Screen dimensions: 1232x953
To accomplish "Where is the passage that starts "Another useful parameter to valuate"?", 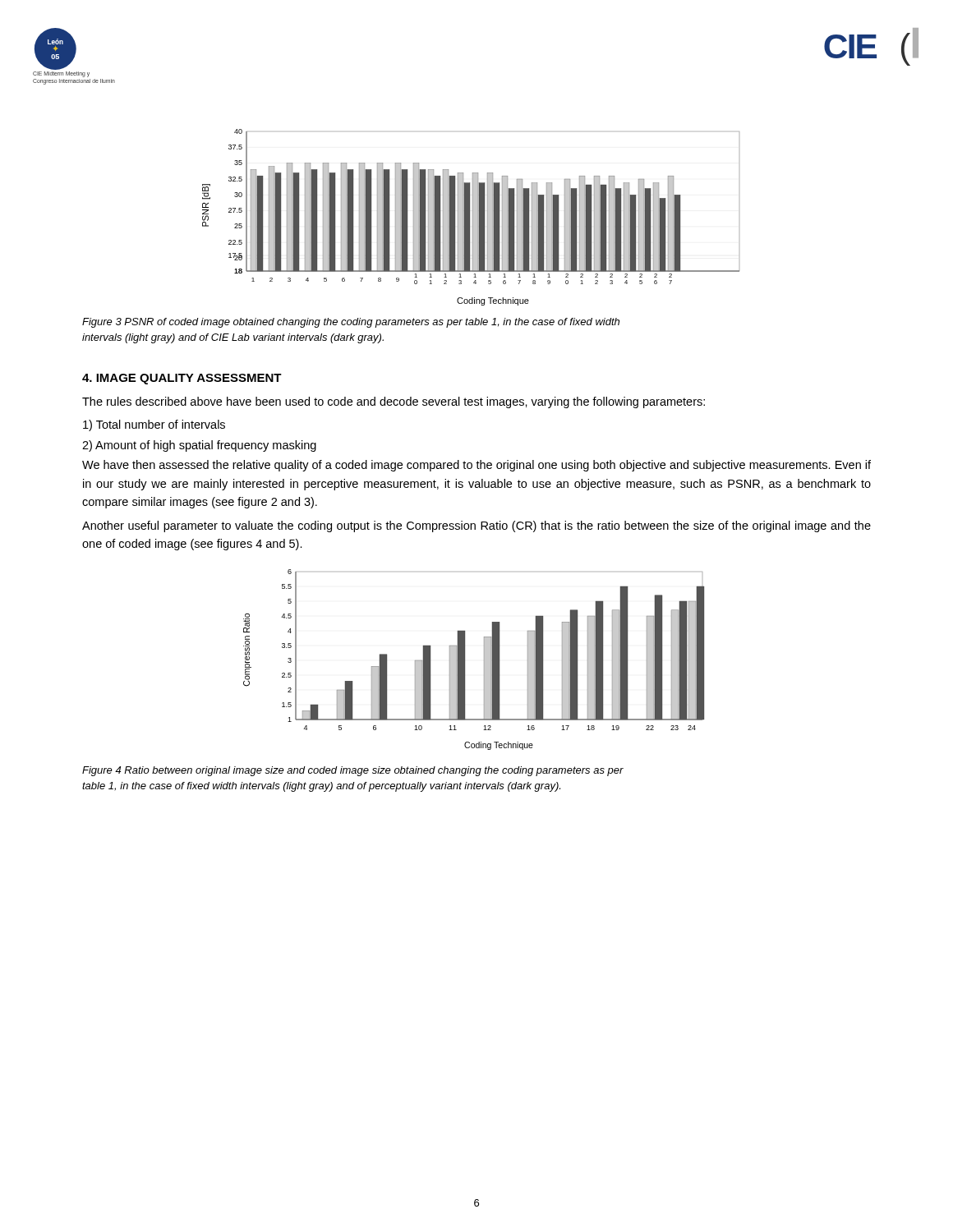I will coord(476,534).
